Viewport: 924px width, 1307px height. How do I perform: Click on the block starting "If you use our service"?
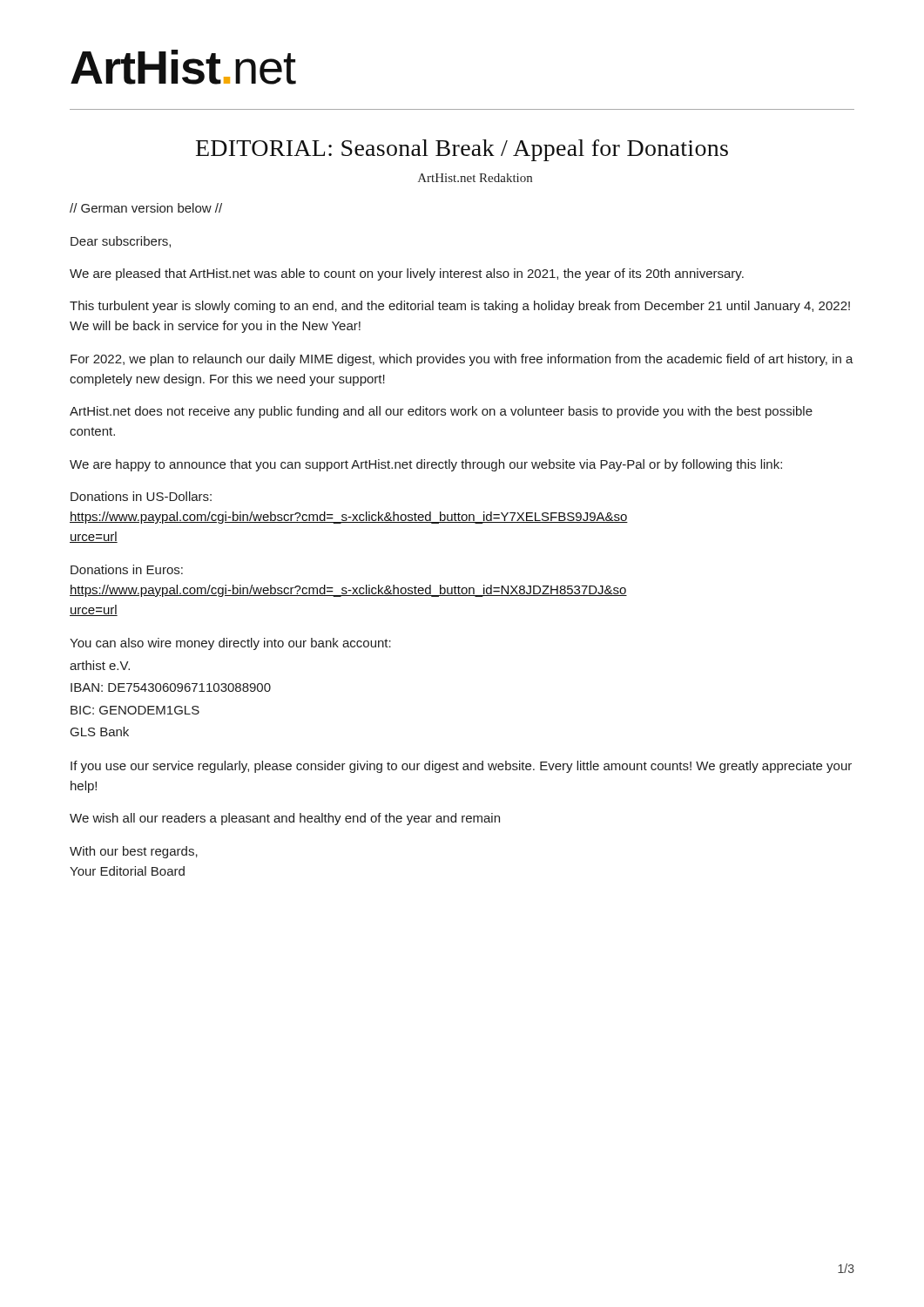click(x=462, y=776)
